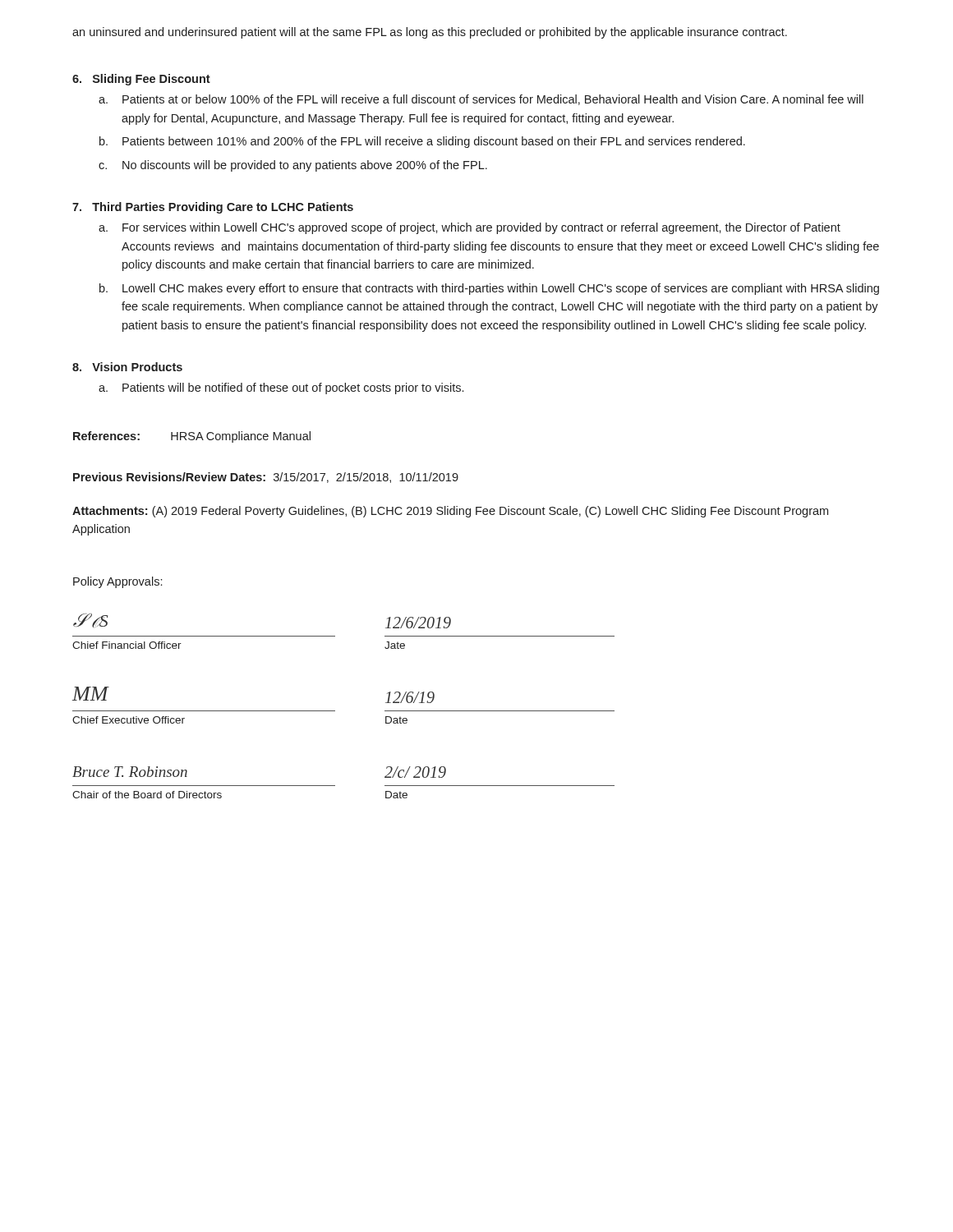The width and height of the screenshot is (953, 1232).
Task: Locate the passage starting "Previous Revisions/Review Dates: 3/15/2017, 2/15/2018, 10/11/2019"
Action: [x=265, y=477]
